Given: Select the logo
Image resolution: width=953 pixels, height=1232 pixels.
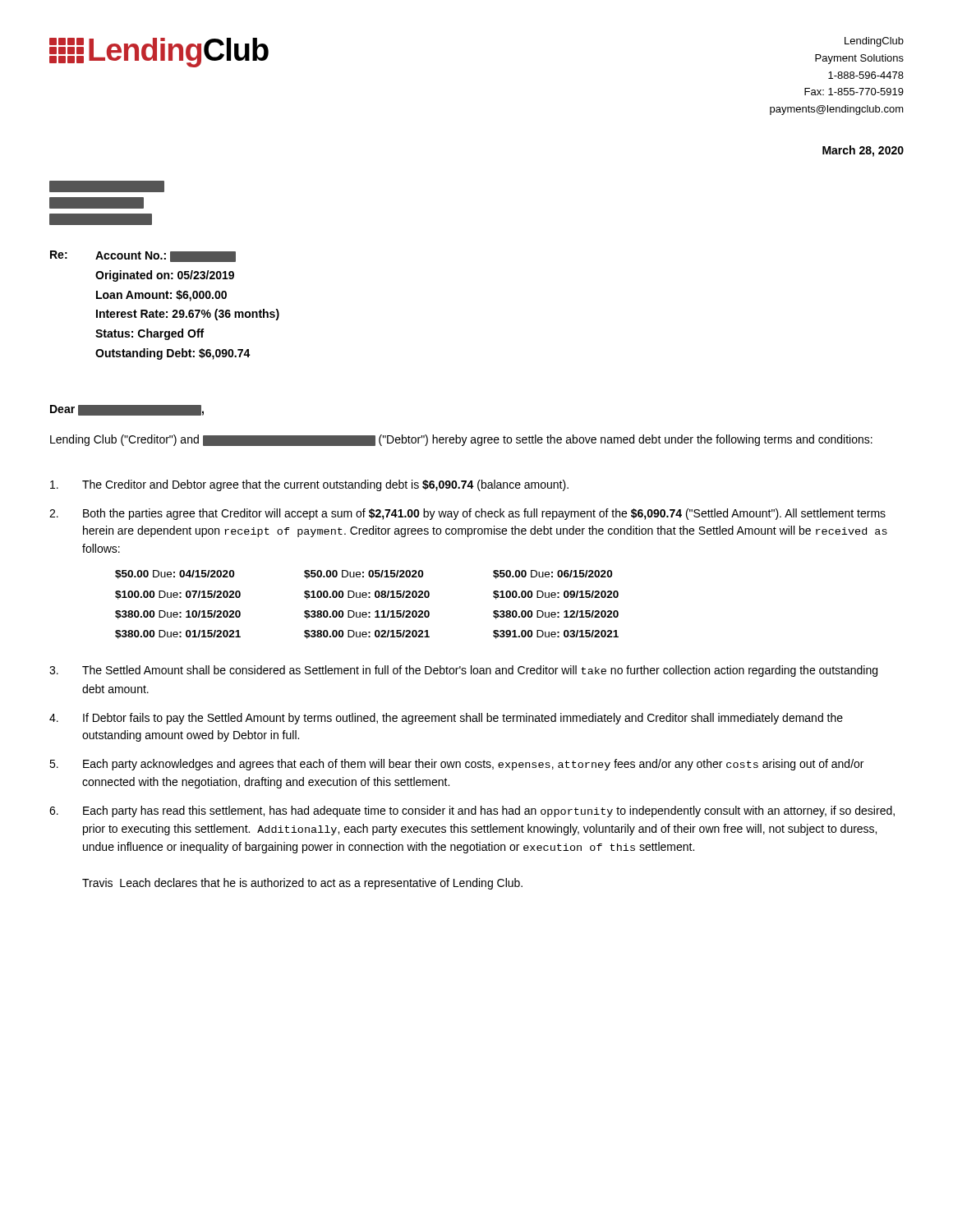Looking at the screenshot, I should click(x=159, y=51).
